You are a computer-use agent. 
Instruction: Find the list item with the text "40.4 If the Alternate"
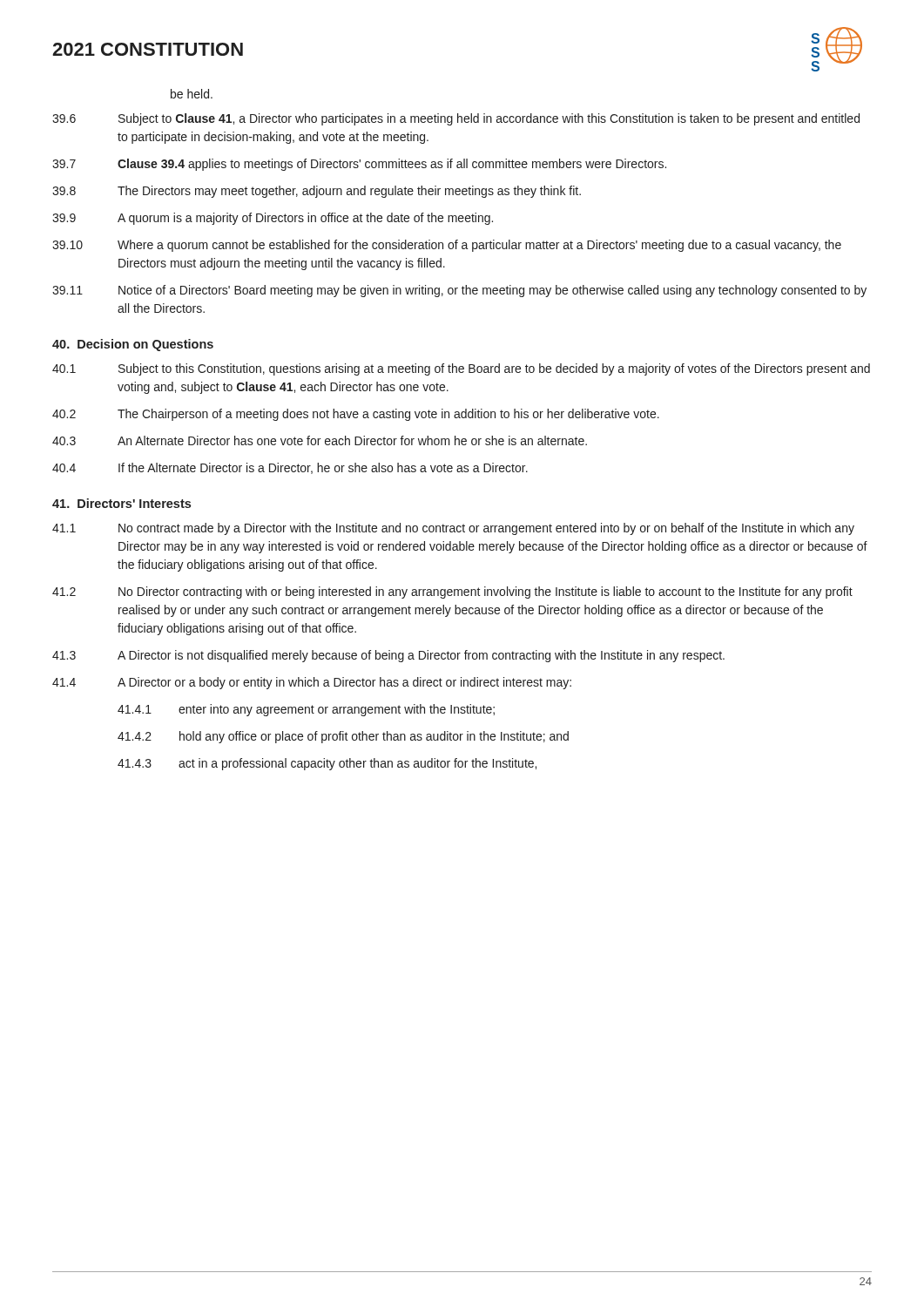462,468
